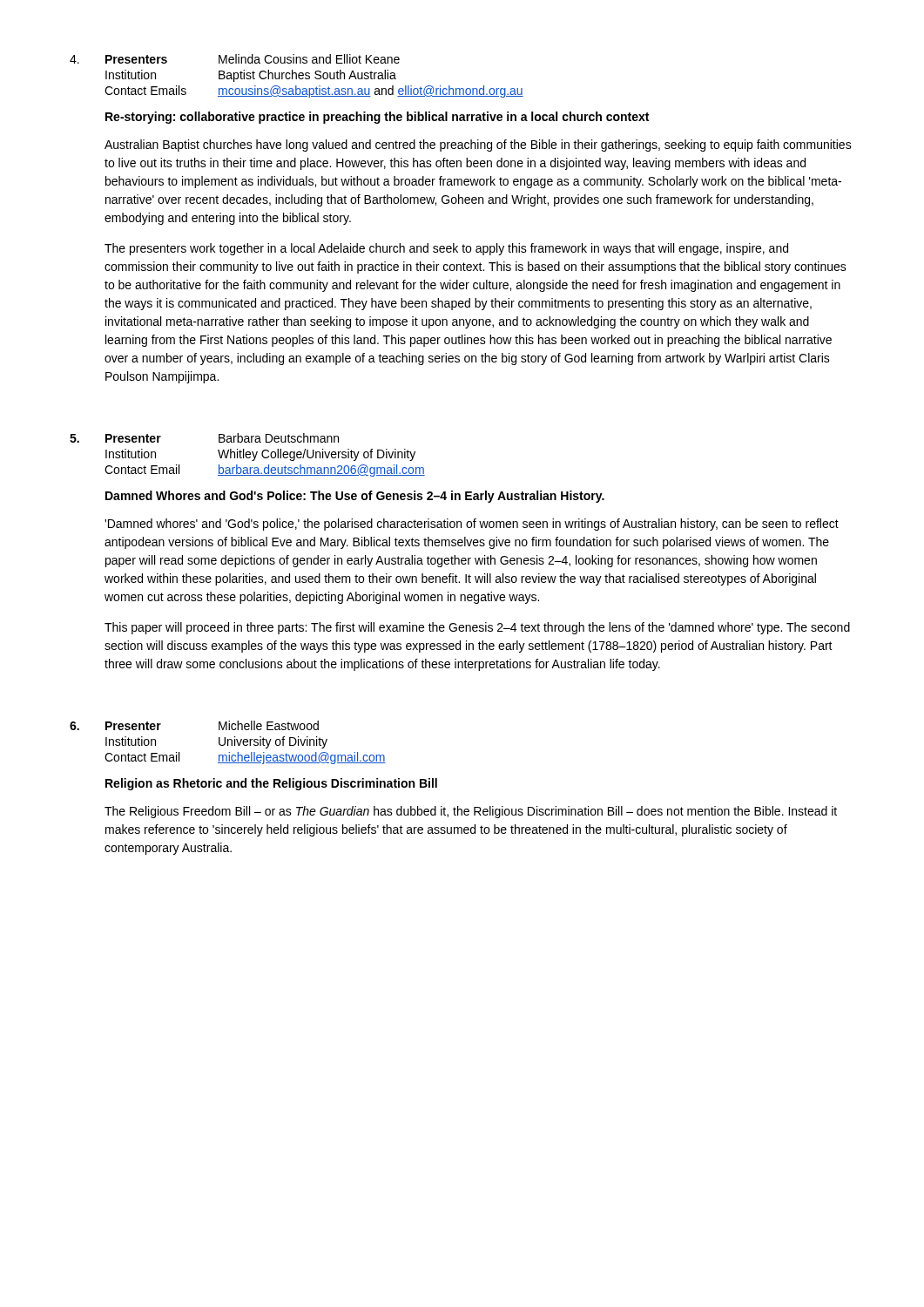Select the text block starting "6. Presenter Michelle Eastwood"
Screen dimensions: 1307x924
135,725
